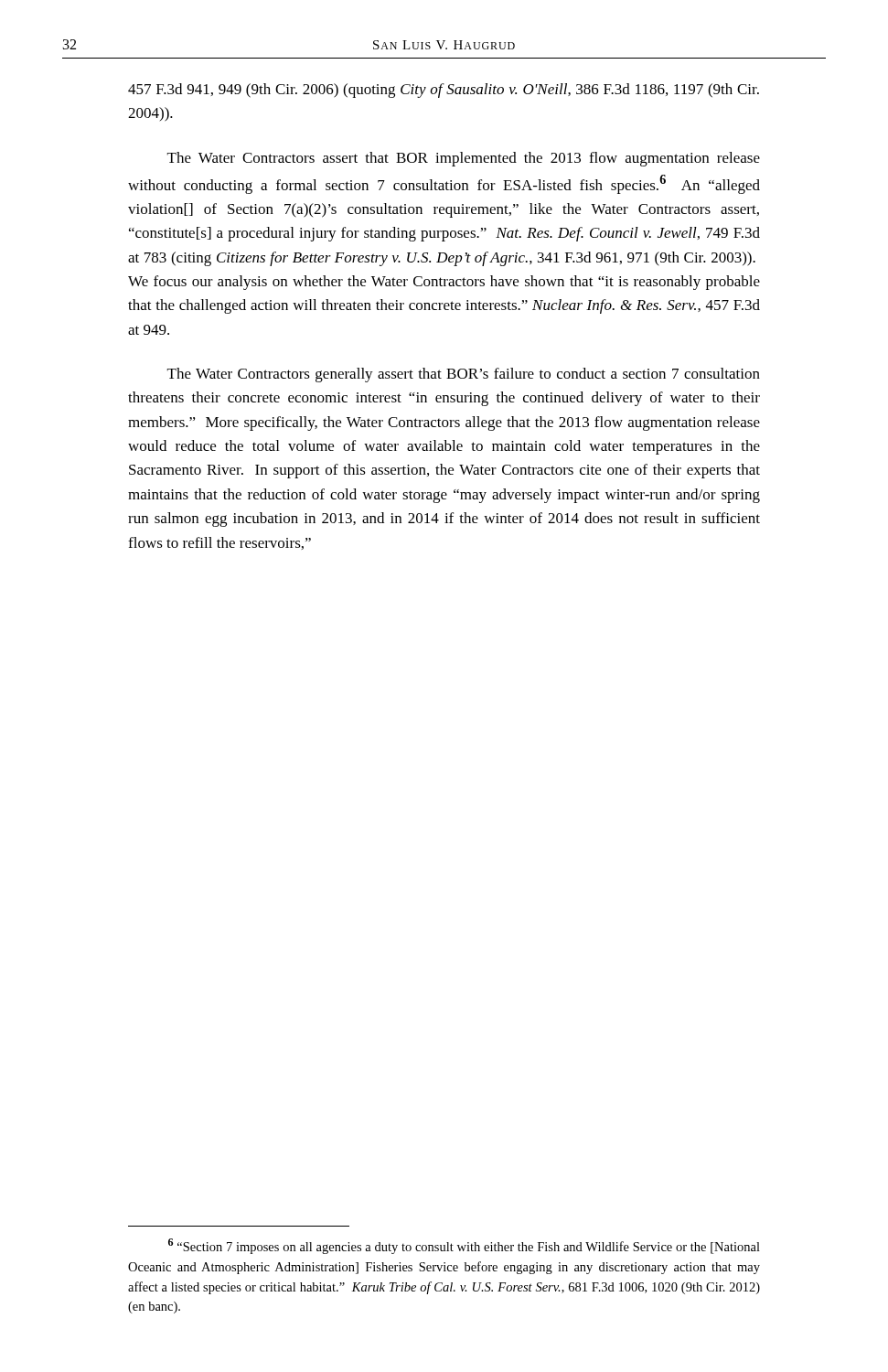Where is the passage that starts "The Water Contractors generally"?

pyautogui.click(x=444, y=459)
